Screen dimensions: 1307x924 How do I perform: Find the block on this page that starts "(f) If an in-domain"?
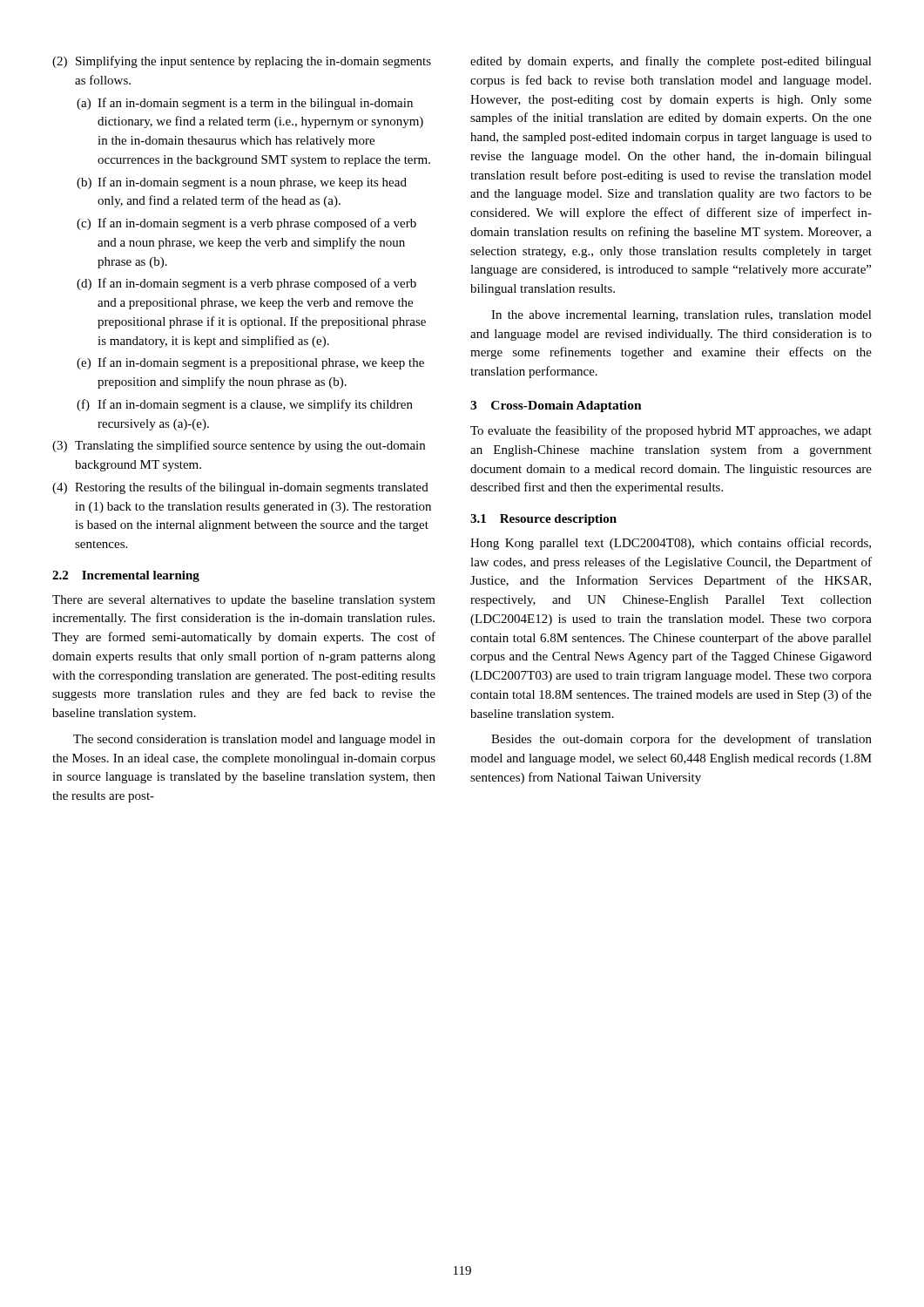point(256,414)
